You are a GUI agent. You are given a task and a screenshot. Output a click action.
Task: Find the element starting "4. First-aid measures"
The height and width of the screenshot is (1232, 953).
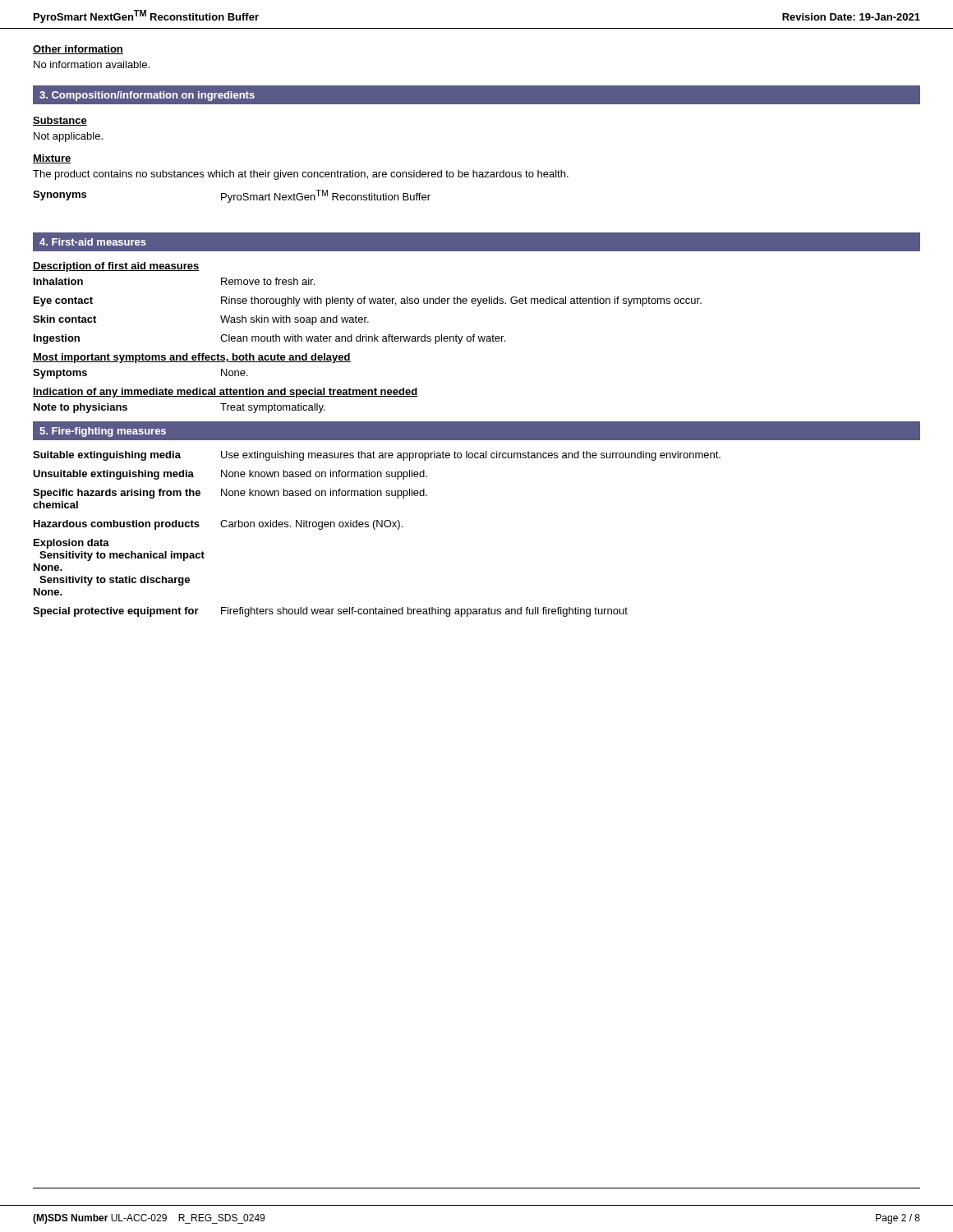(93, 242)
